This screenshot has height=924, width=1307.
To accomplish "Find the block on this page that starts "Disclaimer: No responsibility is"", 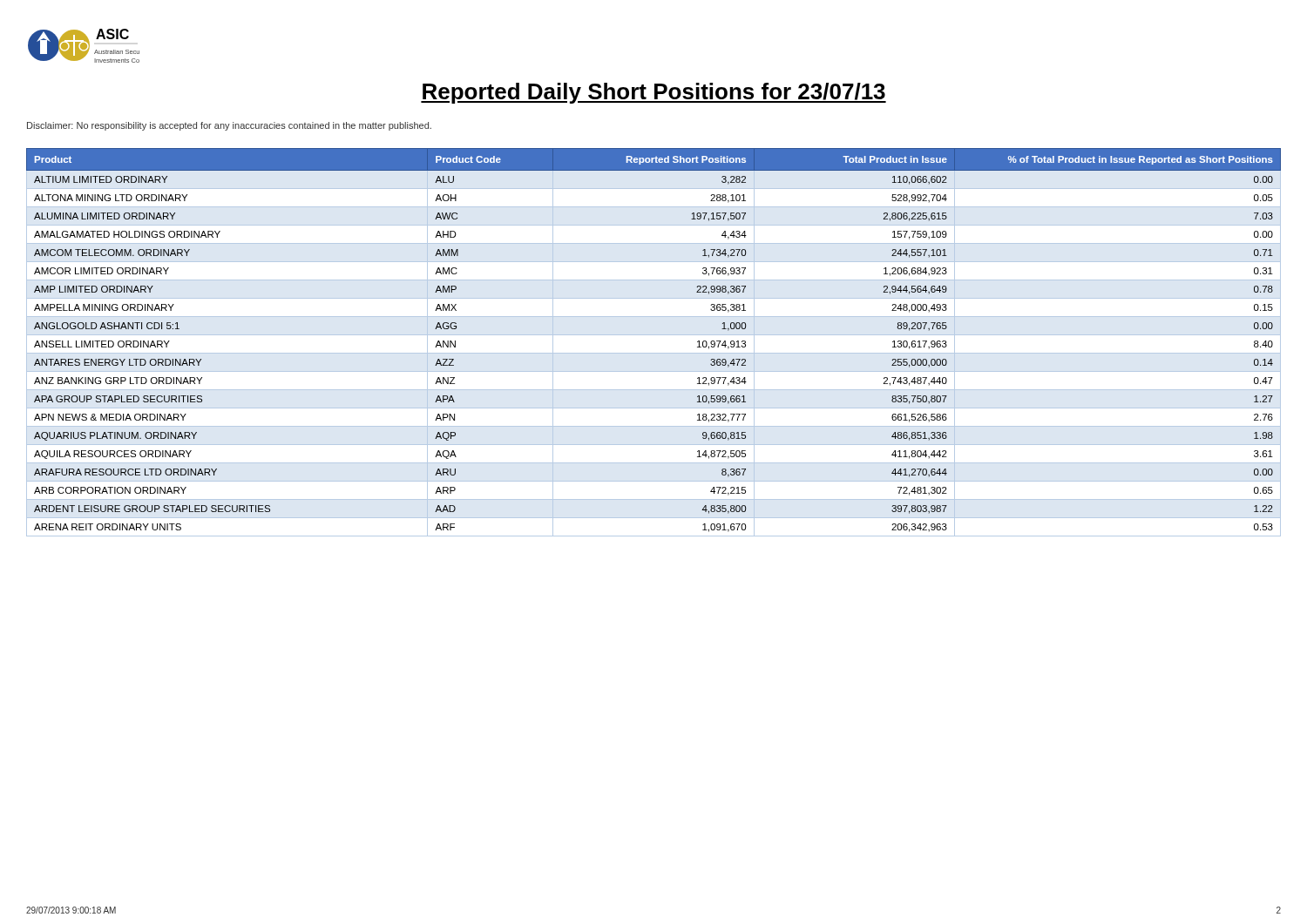I will point(229,125).
